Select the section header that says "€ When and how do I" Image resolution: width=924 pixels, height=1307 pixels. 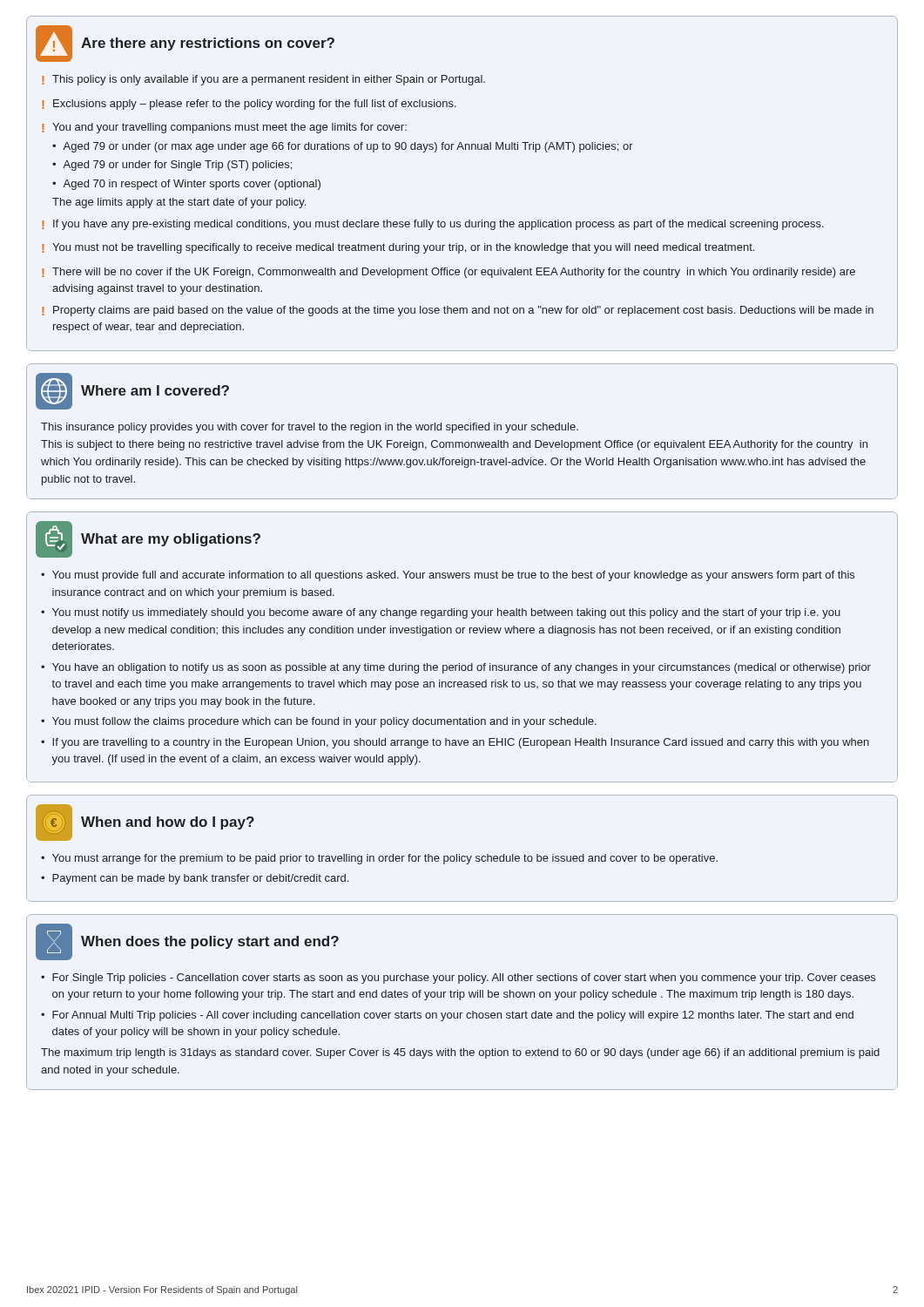pyautogui.click(x=462, y=848)
